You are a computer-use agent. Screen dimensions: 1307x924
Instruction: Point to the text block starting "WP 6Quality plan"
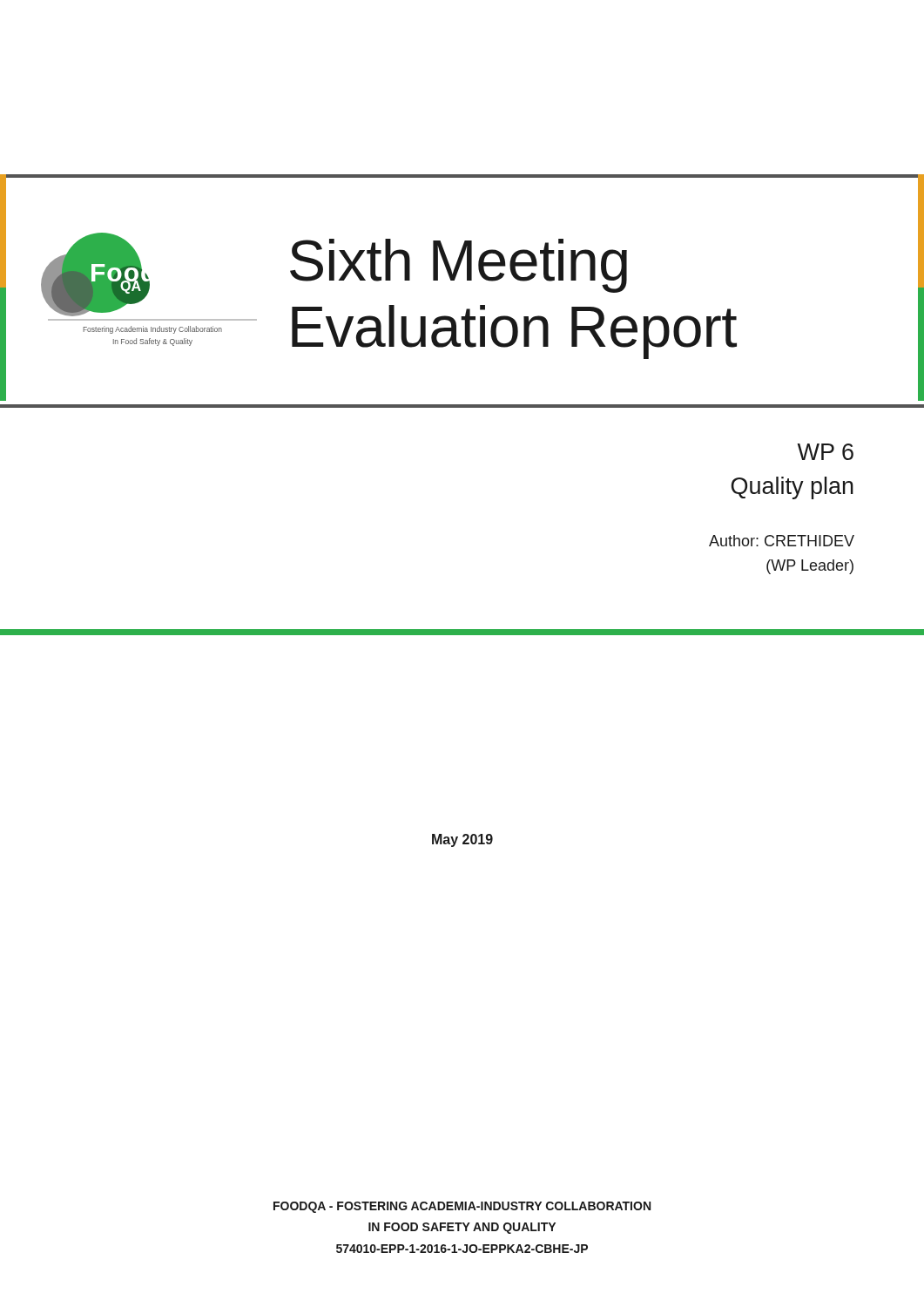(x=792, y=470)
